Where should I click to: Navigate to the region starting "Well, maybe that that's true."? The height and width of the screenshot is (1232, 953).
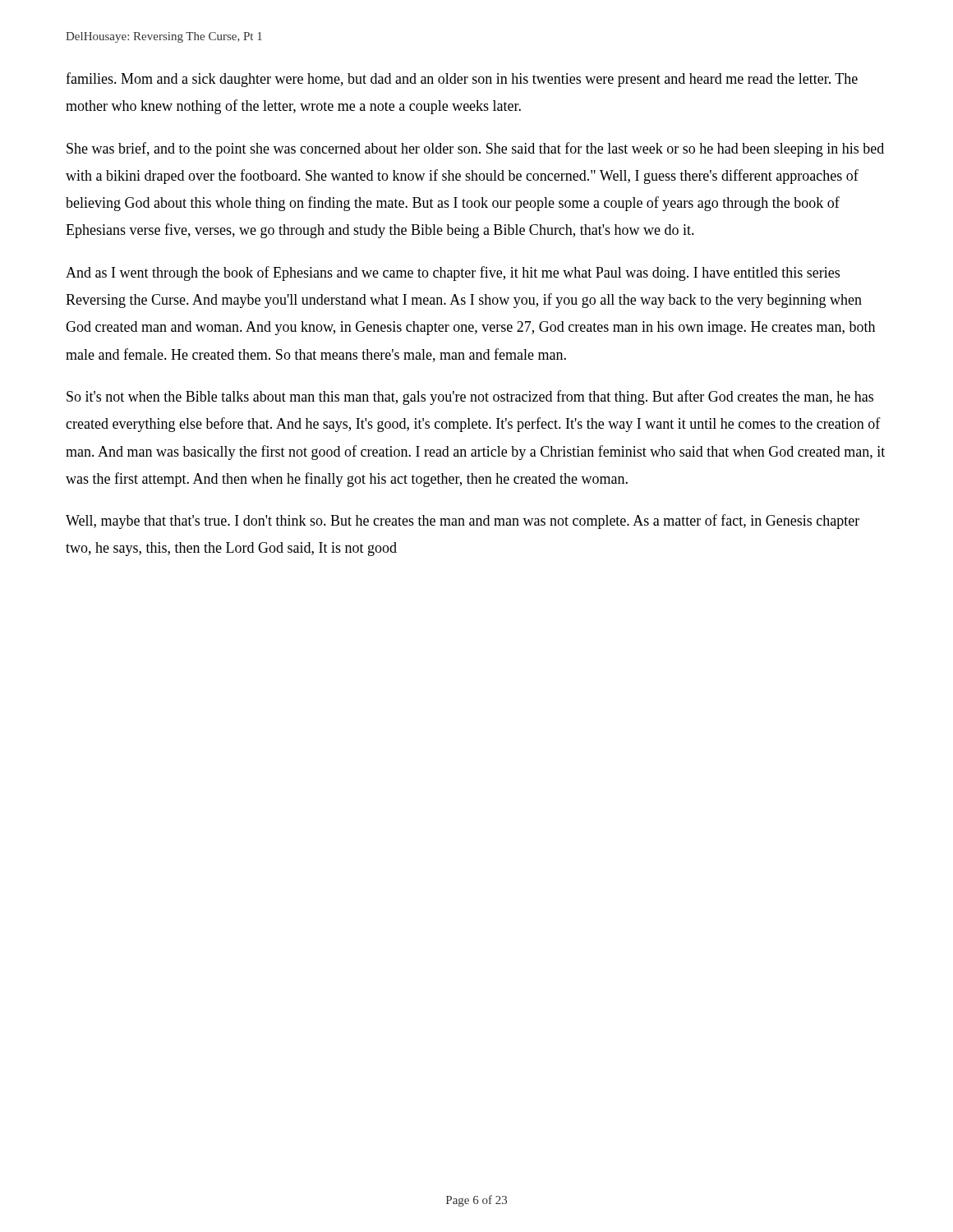click(463, 535)
